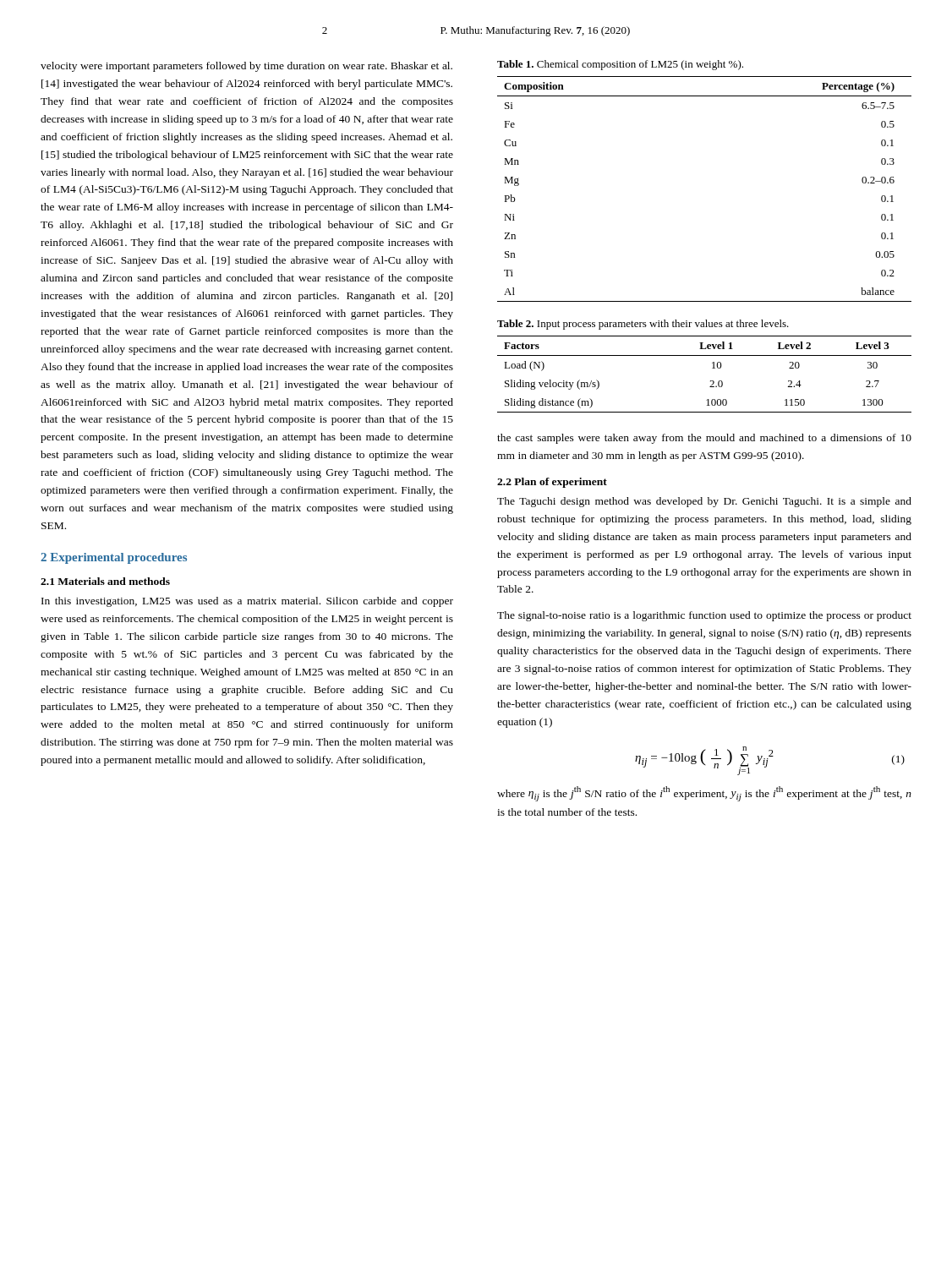
Task: Locate the section header that reads "2.1 Materials and methods"
Action: coord(105,581)
